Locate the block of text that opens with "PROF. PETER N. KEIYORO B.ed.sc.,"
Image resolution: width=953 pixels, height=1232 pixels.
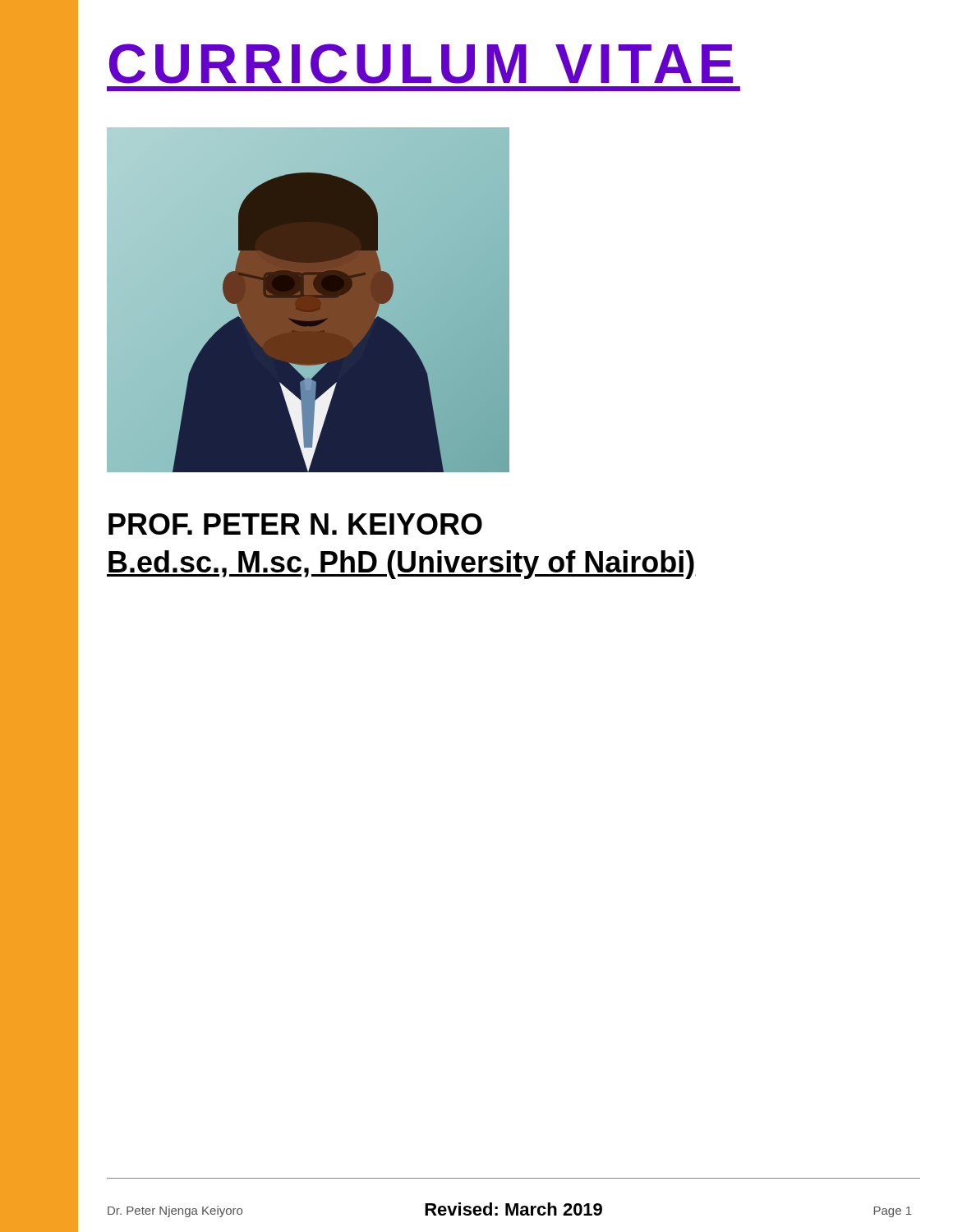[x=476, y=544]
